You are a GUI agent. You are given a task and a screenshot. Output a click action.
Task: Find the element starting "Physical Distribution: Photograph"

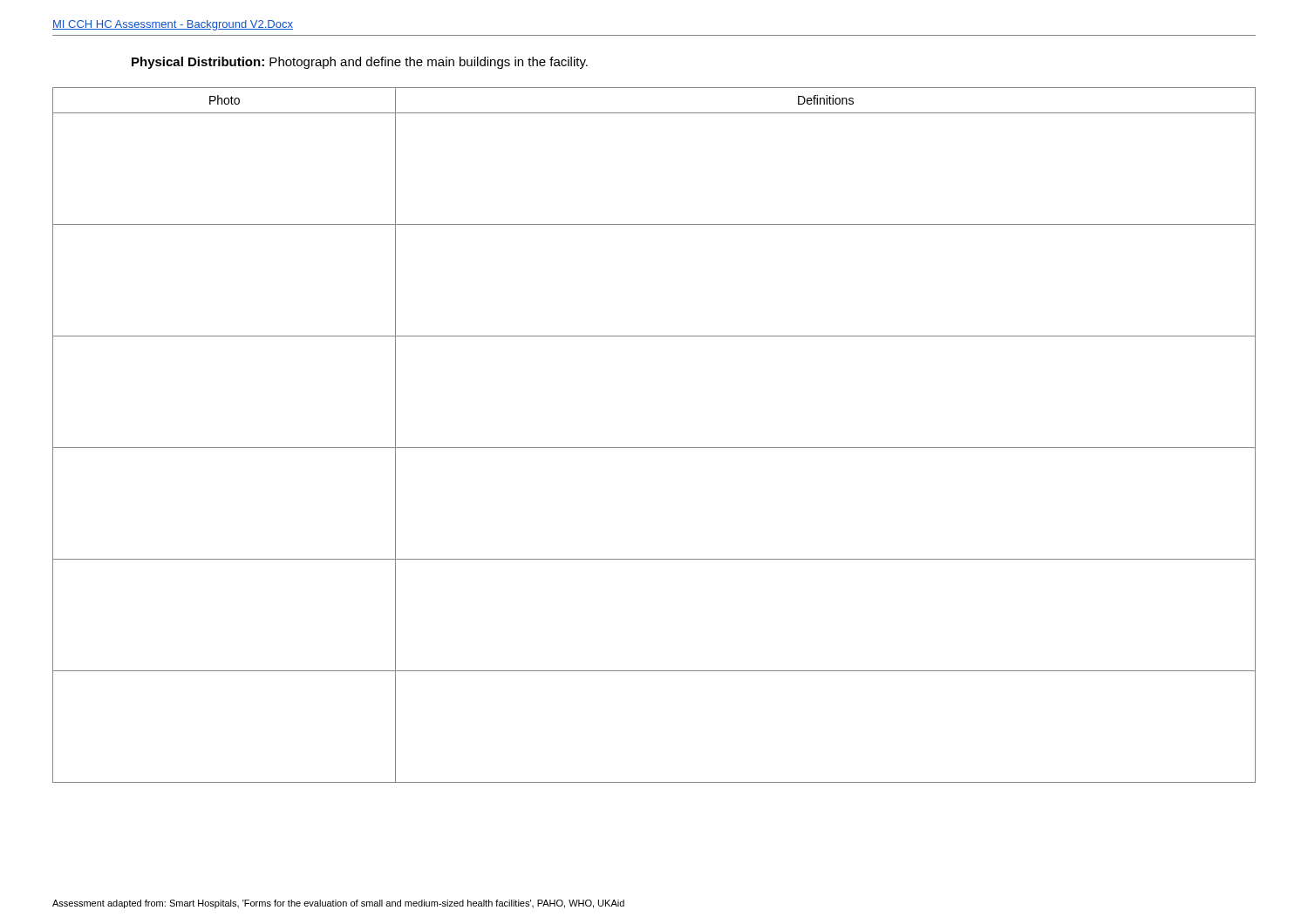(x=360, y=61)
